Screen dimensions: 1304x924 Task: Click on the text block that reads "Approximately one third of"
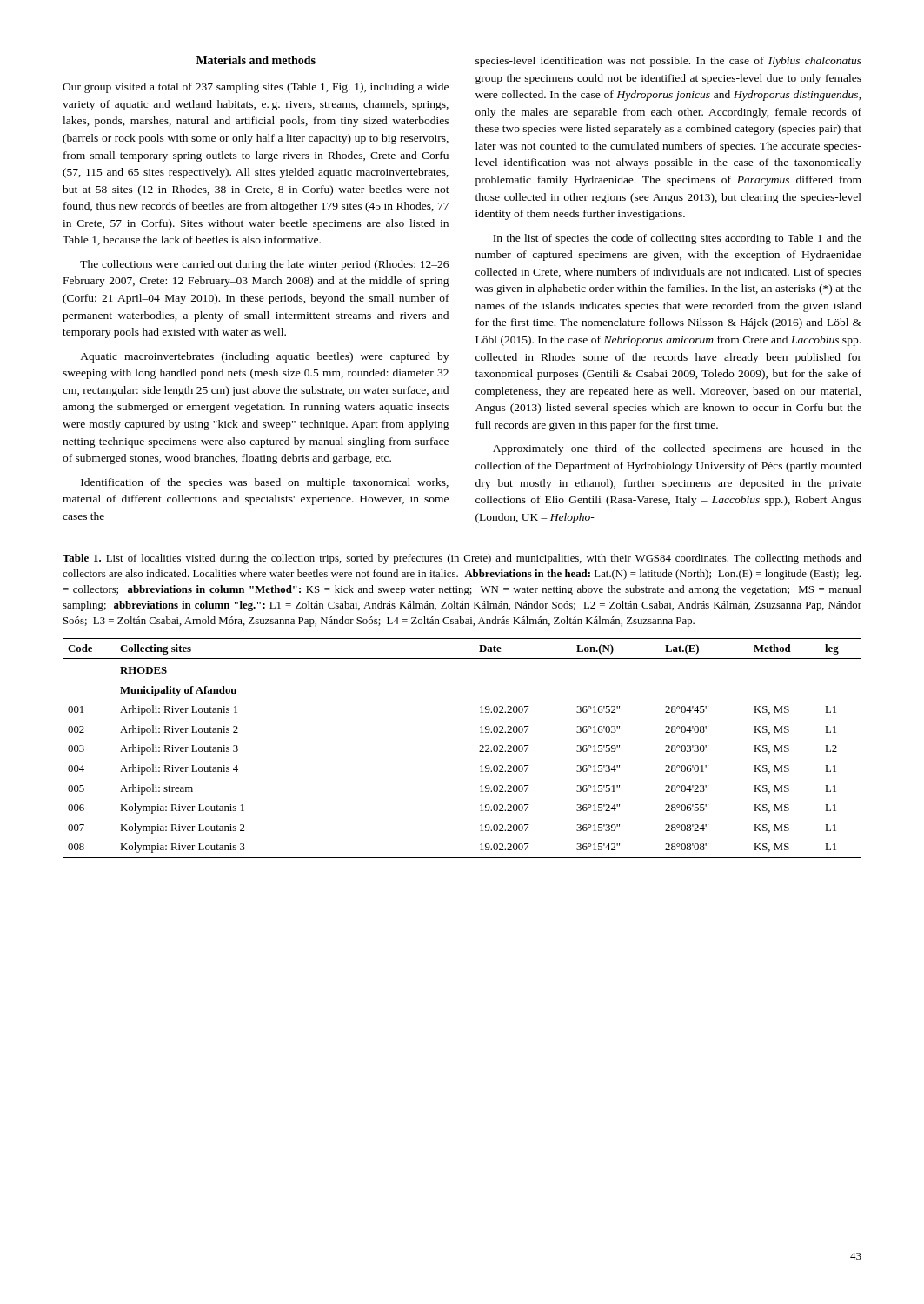[668, 483]
